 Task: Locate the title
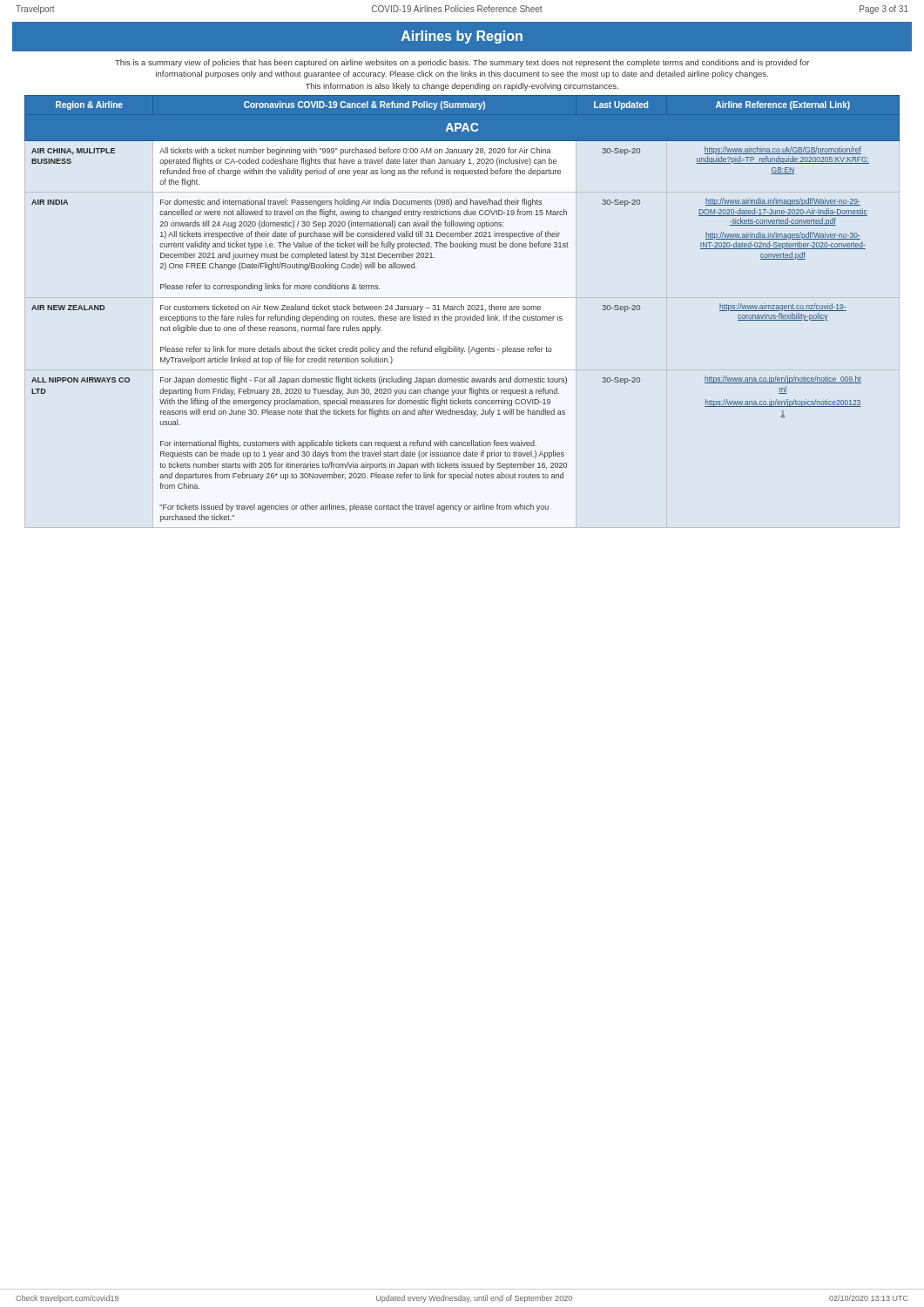coord(462,36)
